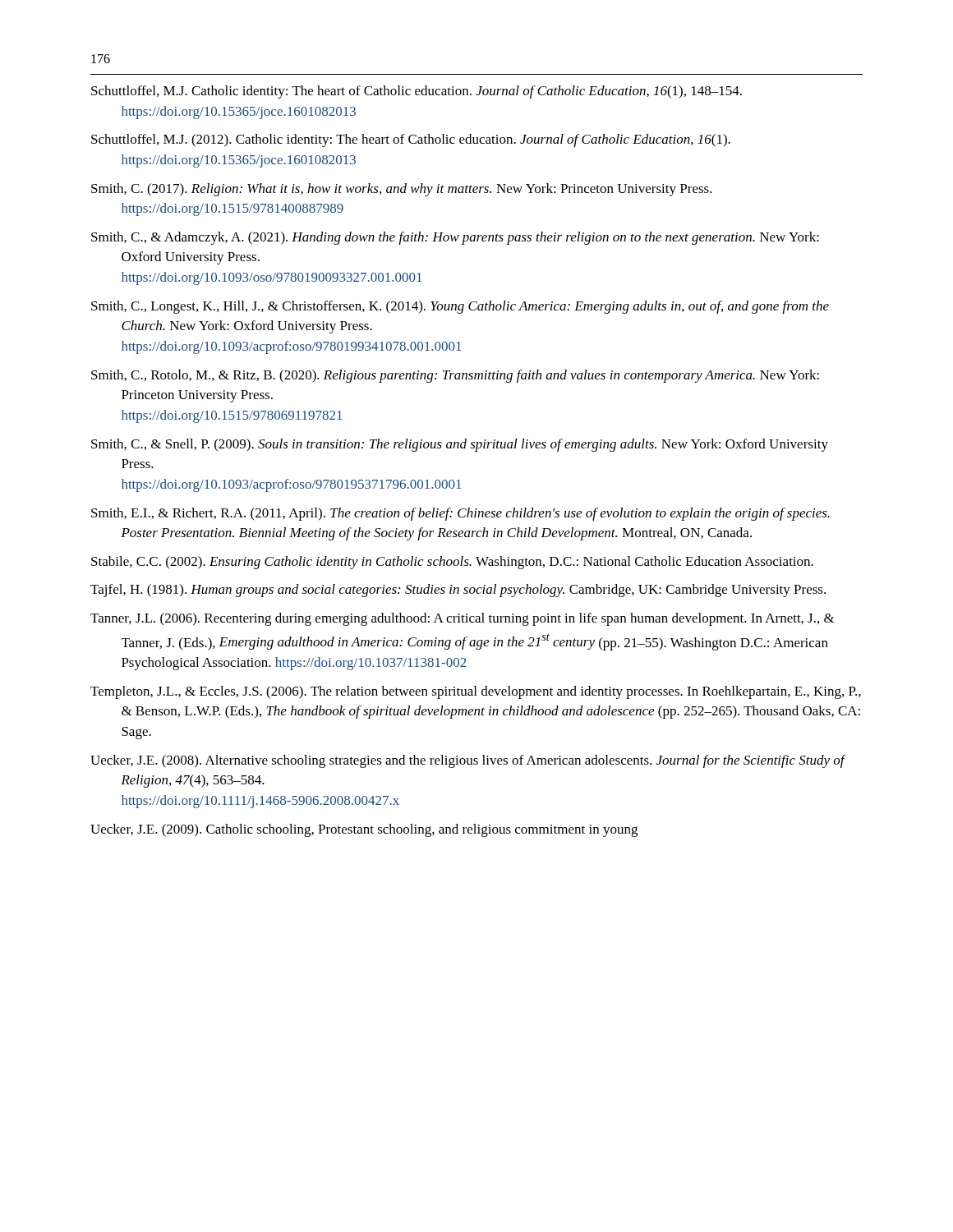
Task: Locate the list item that says "Smith, C., & Snell, P."
Action: [x=460, y=445]
